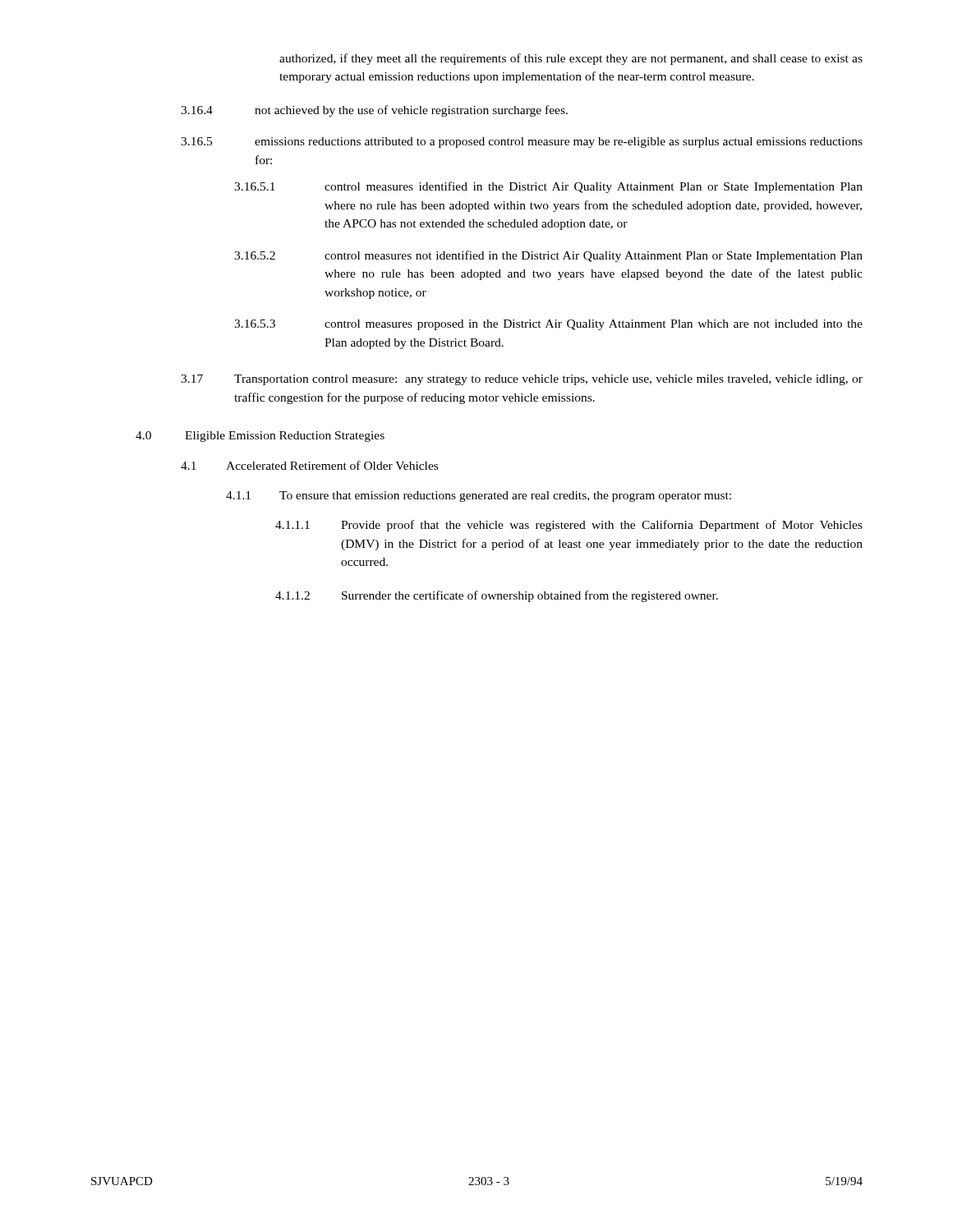Where is the passage that starts "3.17 Transportation control measure: any strategy to reduce"?

click(x=522, y=388)
